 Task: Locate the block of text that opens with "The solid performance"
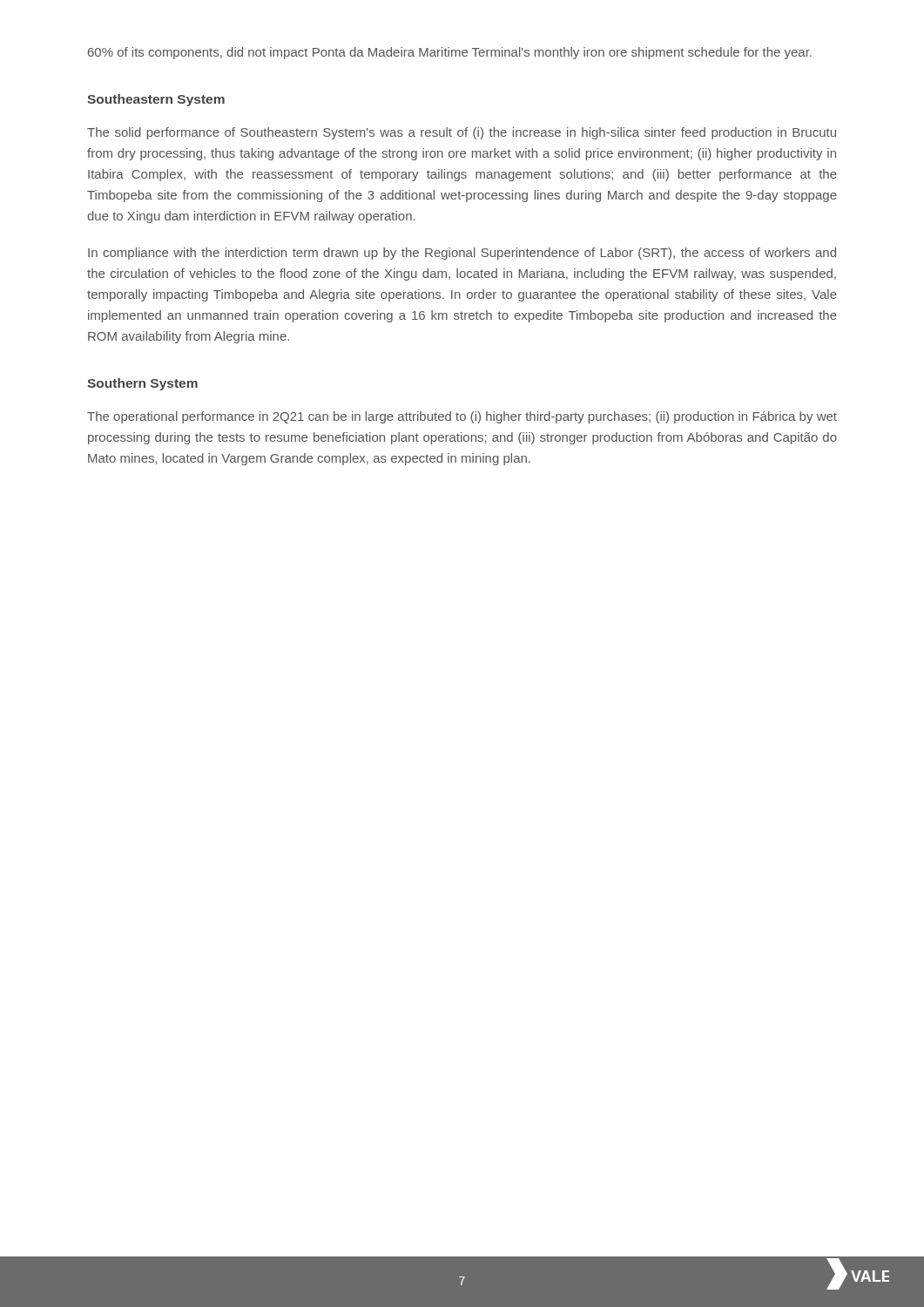(x=462, y=174)
